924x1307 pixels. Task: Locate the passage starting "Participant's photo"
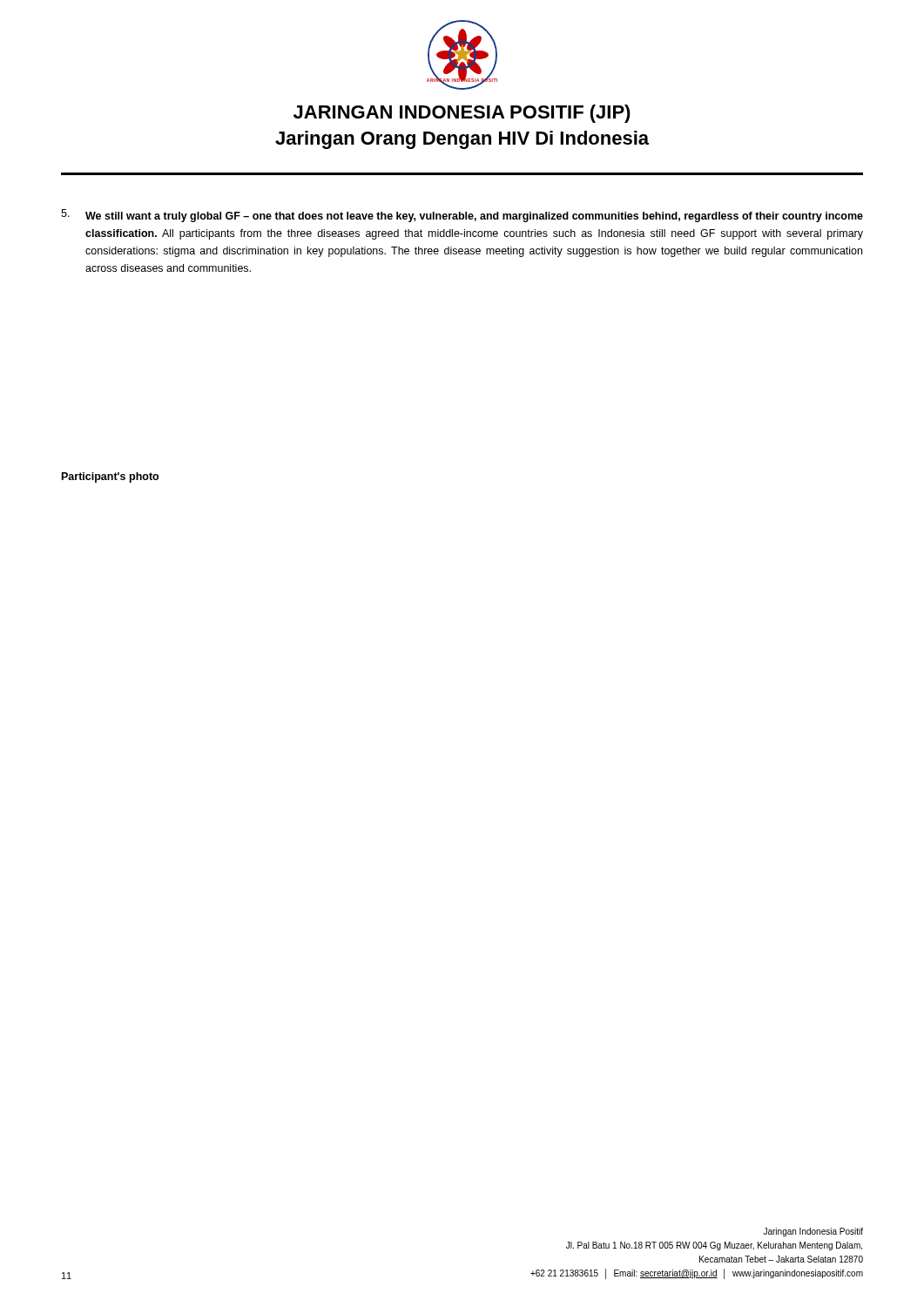point(110,477)
